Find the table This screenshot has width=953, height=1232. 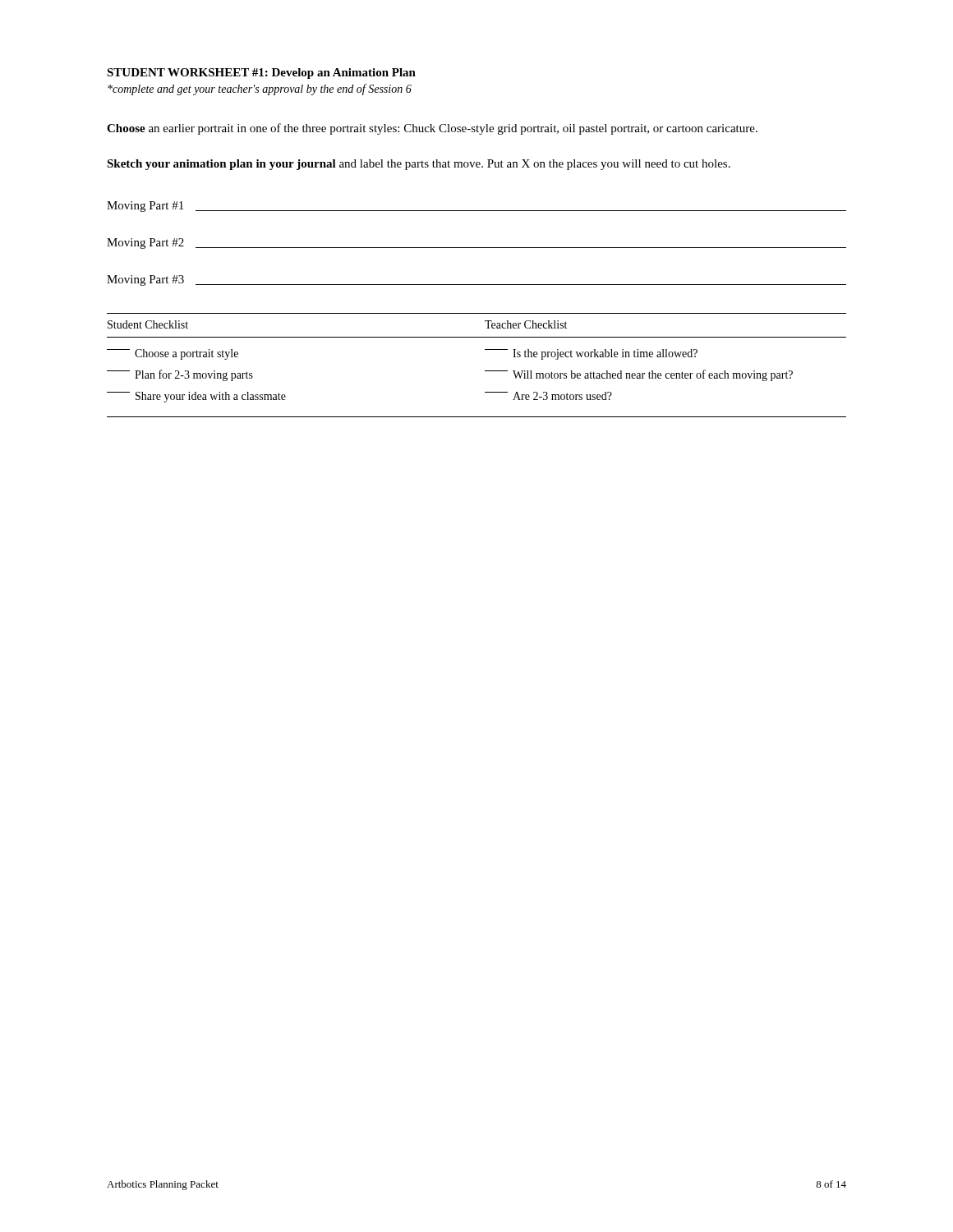(x=476, y=365)
